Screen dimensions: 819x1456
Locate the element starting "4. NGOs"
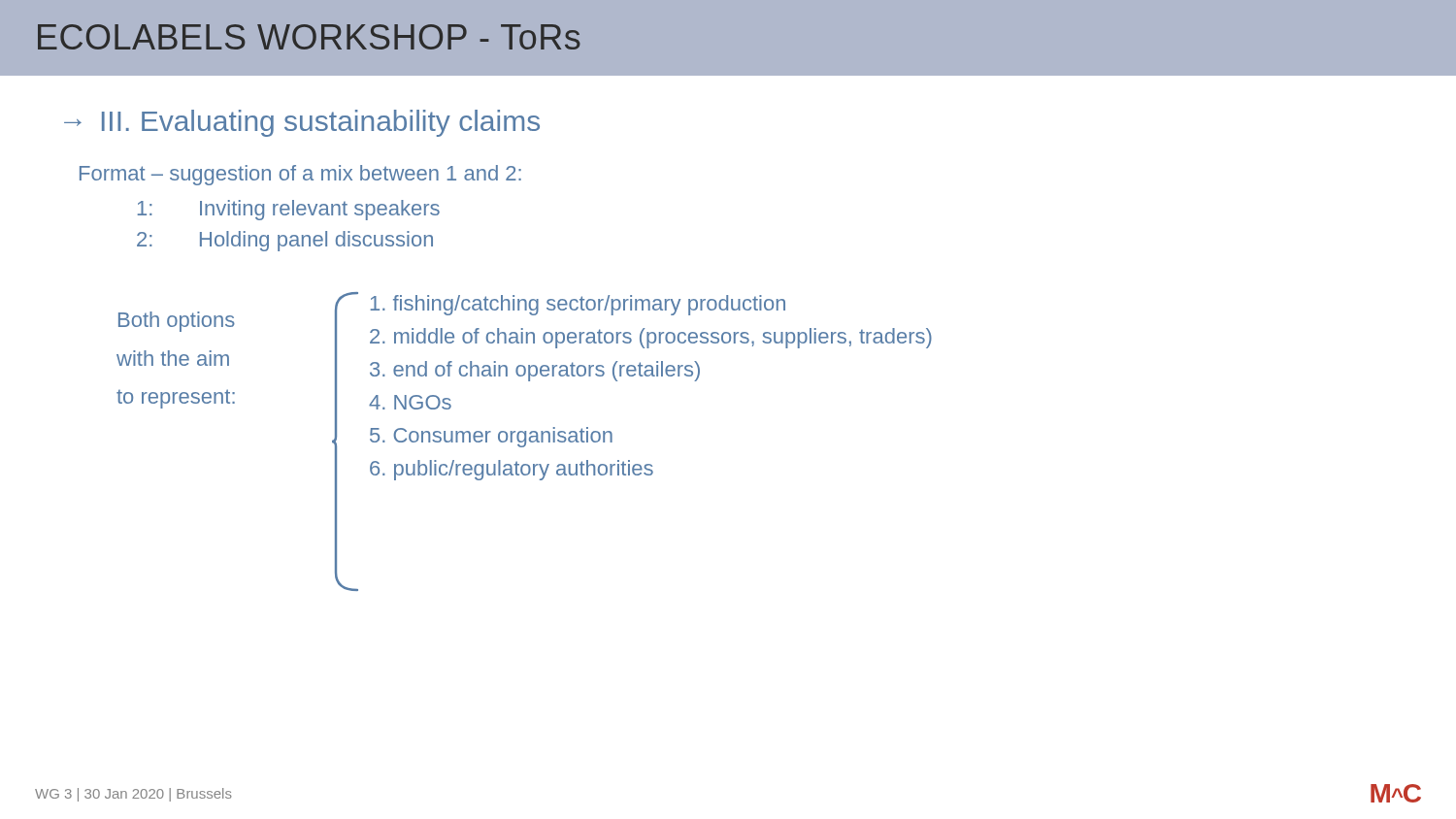410,402
